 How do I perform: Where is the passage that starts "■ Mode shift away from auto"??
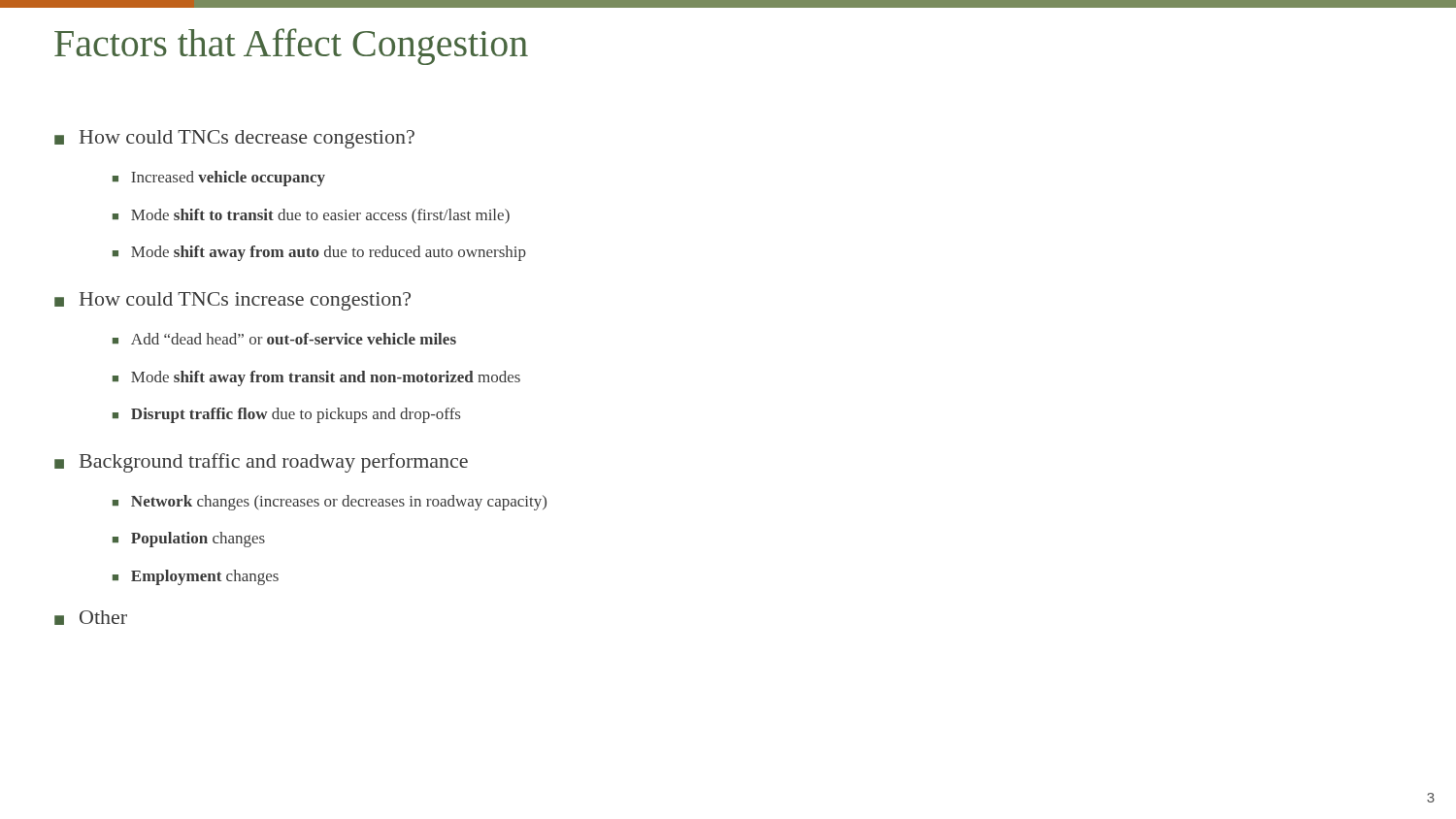319,253
